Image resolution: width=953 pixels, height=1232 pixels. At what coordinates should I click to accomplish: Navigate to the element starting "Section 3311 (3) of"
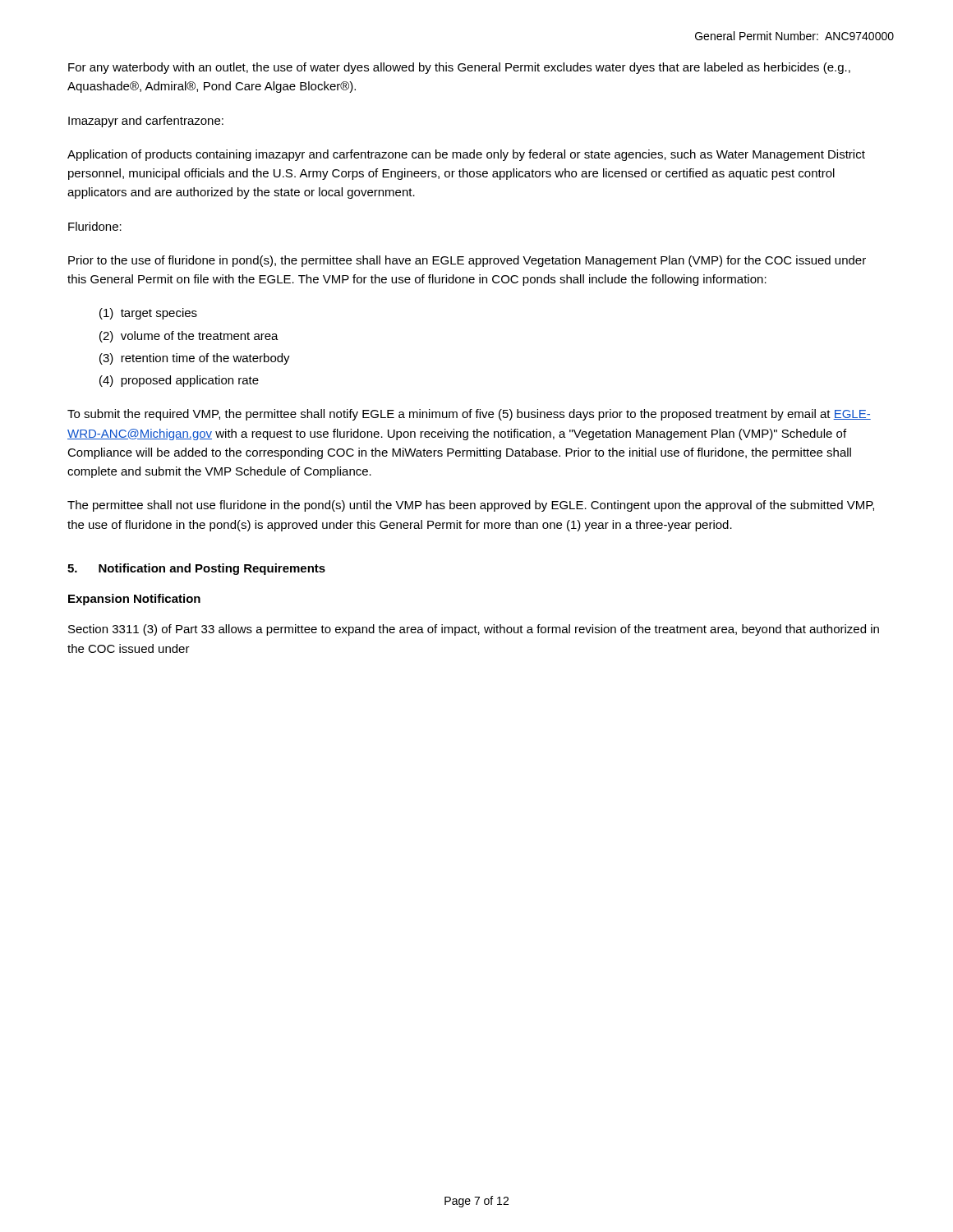(474, 638)
